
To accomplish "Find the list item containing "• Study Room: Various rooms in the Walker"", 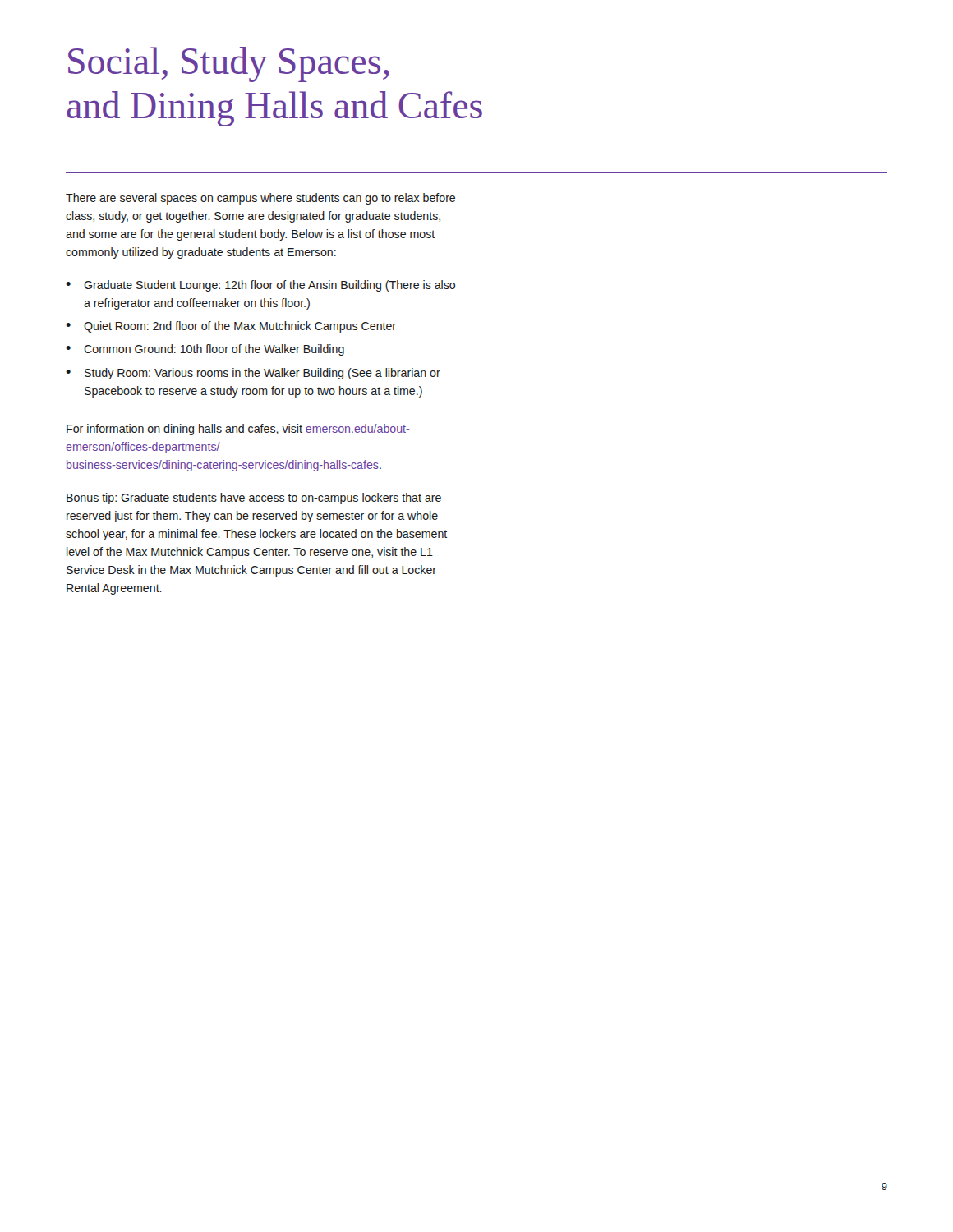I will [x=263, y=382].
